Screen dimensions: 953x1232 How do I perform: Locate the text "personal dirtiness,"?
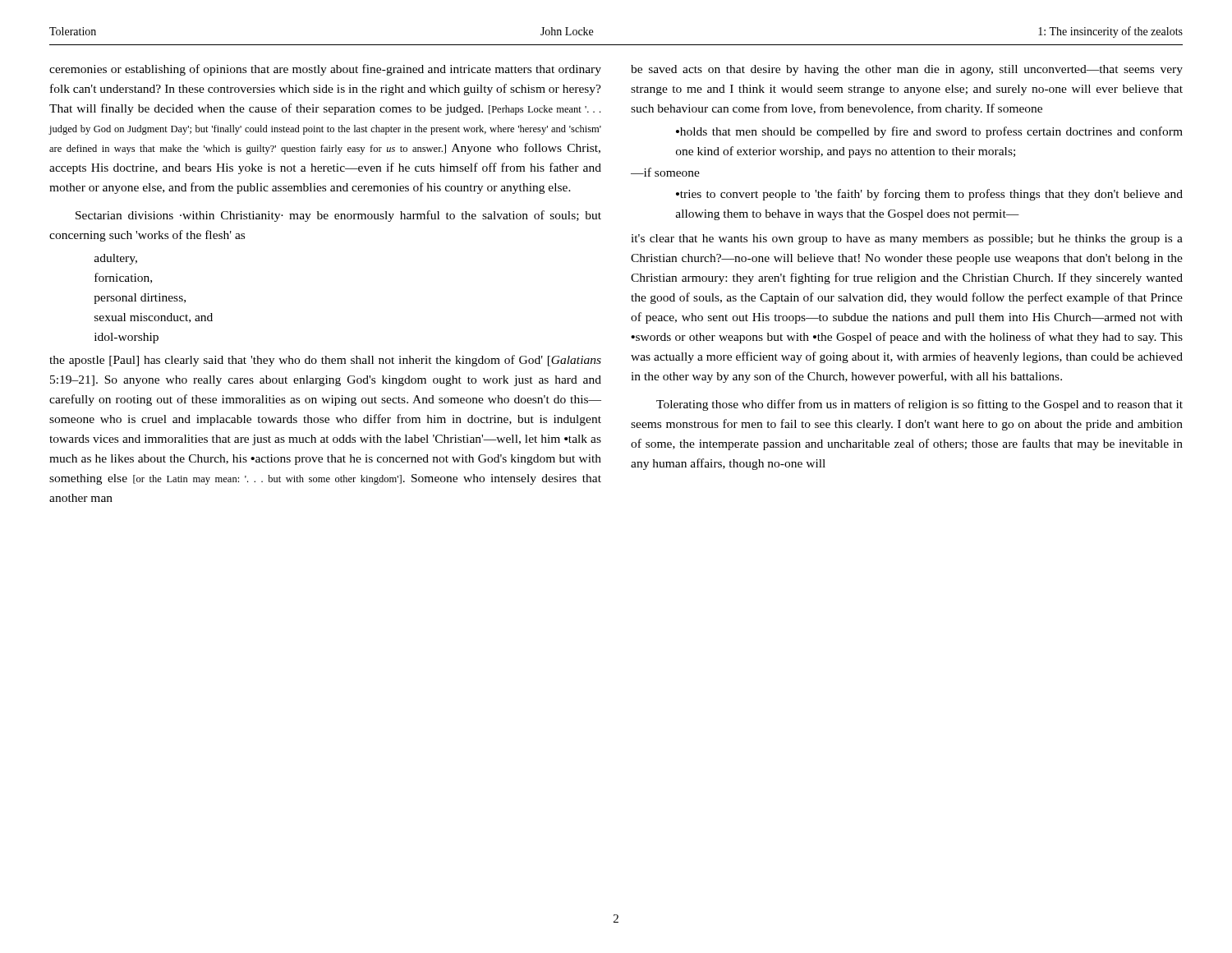[140, 297]
